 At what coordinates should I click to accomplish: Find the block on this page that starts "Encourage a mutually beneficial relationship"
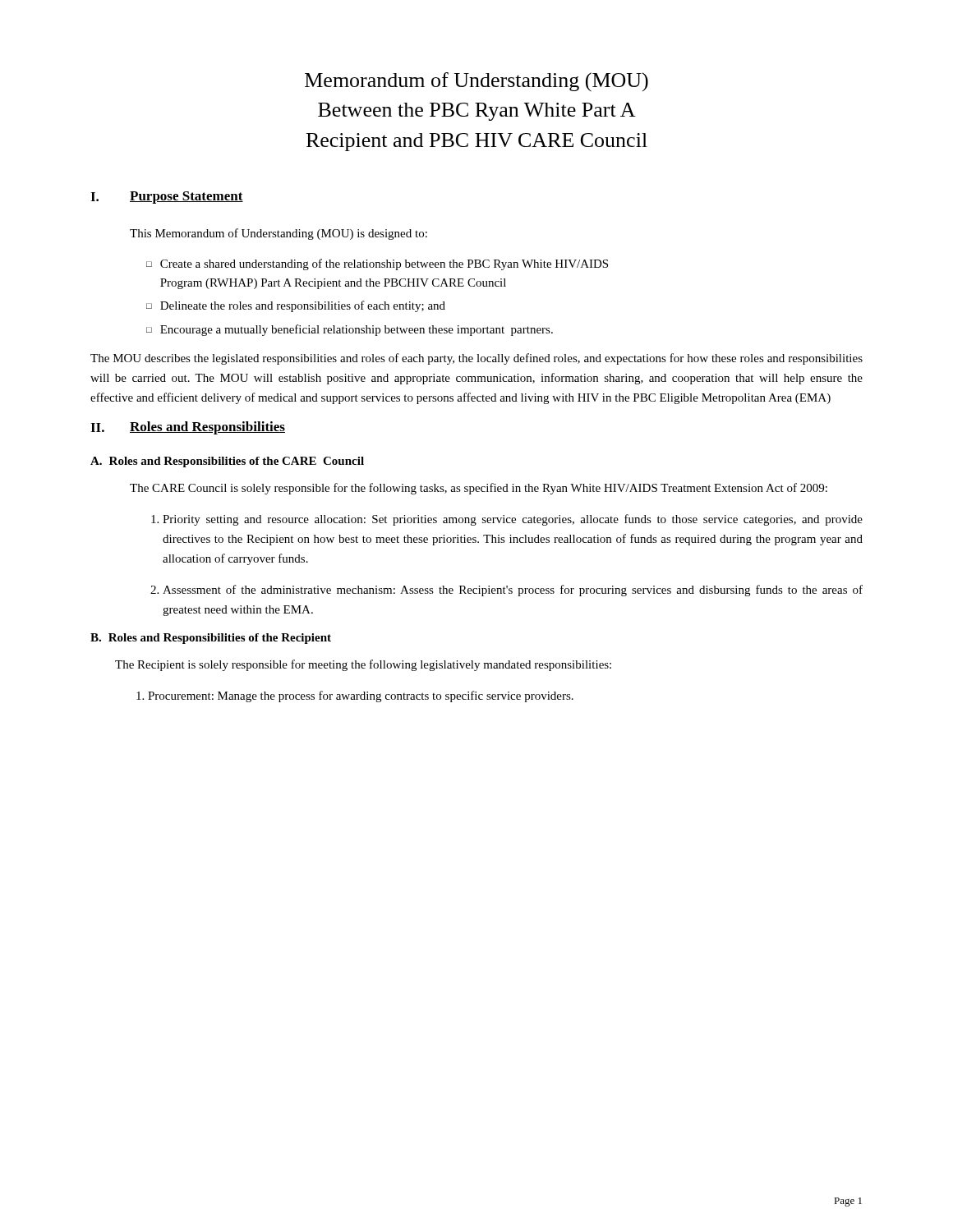[357, 329]
